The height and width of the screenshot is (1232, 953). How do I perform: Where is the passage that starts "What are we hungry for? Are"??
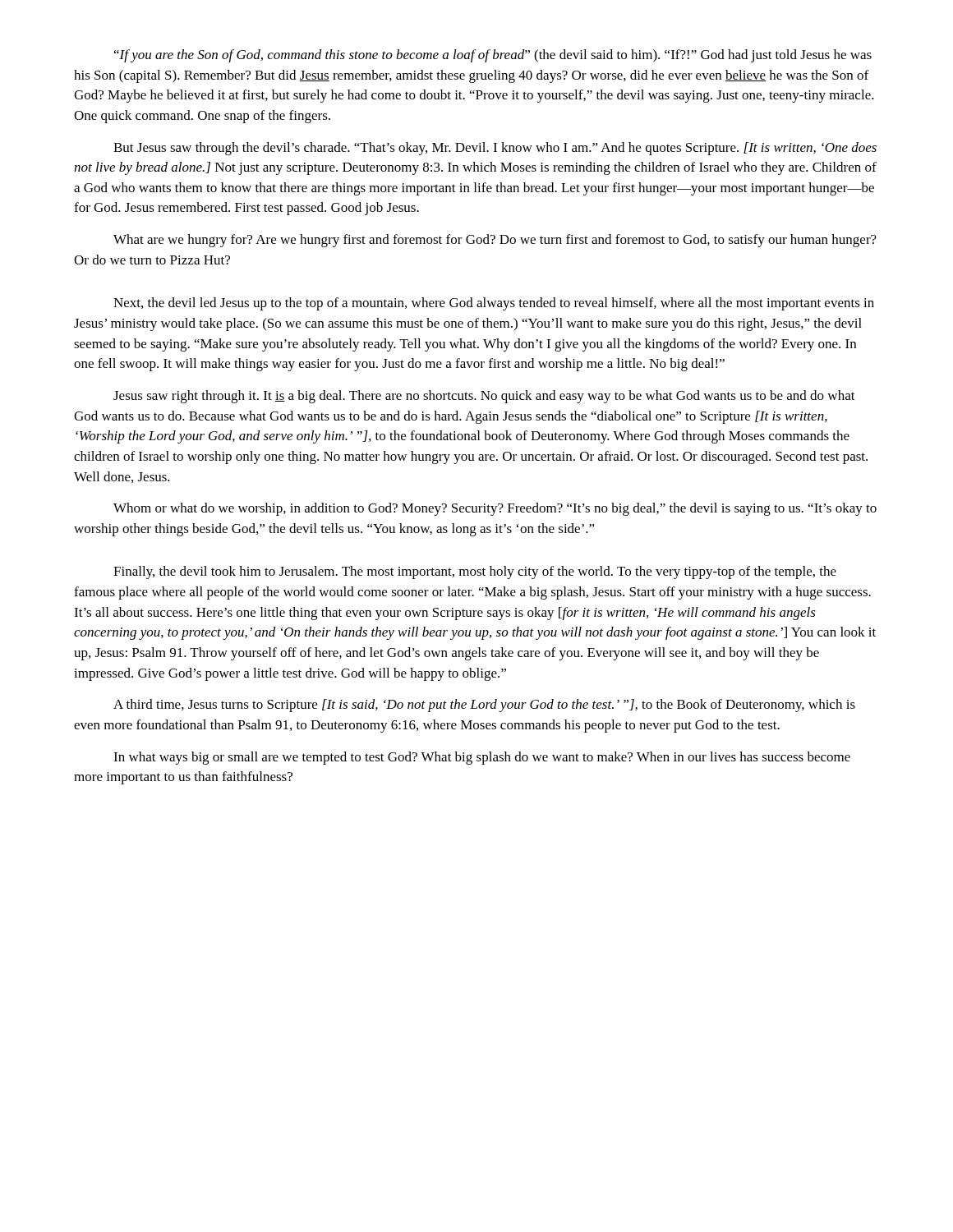point(476,250)
